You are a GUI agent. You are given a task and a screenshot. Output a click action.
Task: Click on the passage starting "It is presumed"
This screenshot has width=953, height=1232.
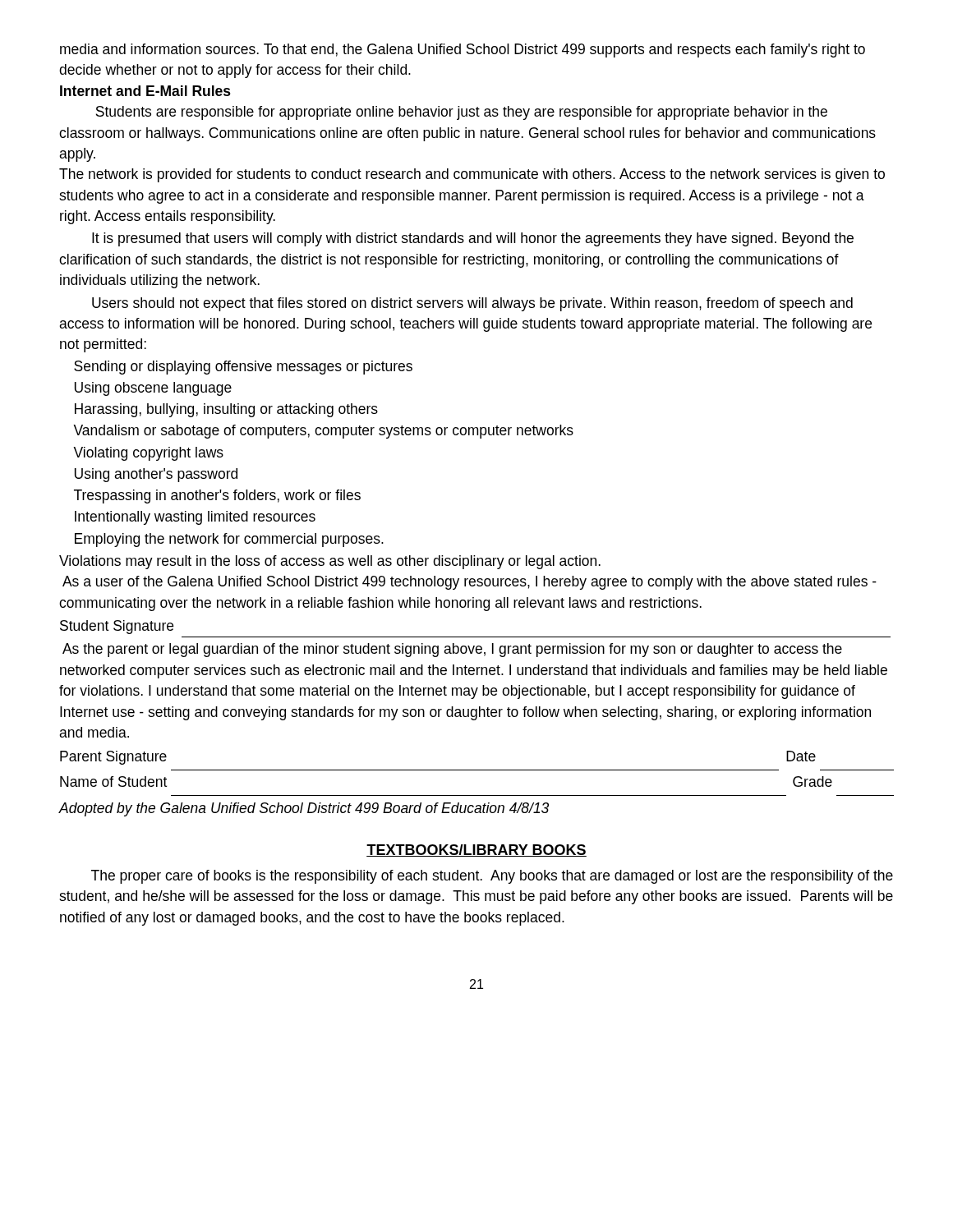[x=457, y=259]
